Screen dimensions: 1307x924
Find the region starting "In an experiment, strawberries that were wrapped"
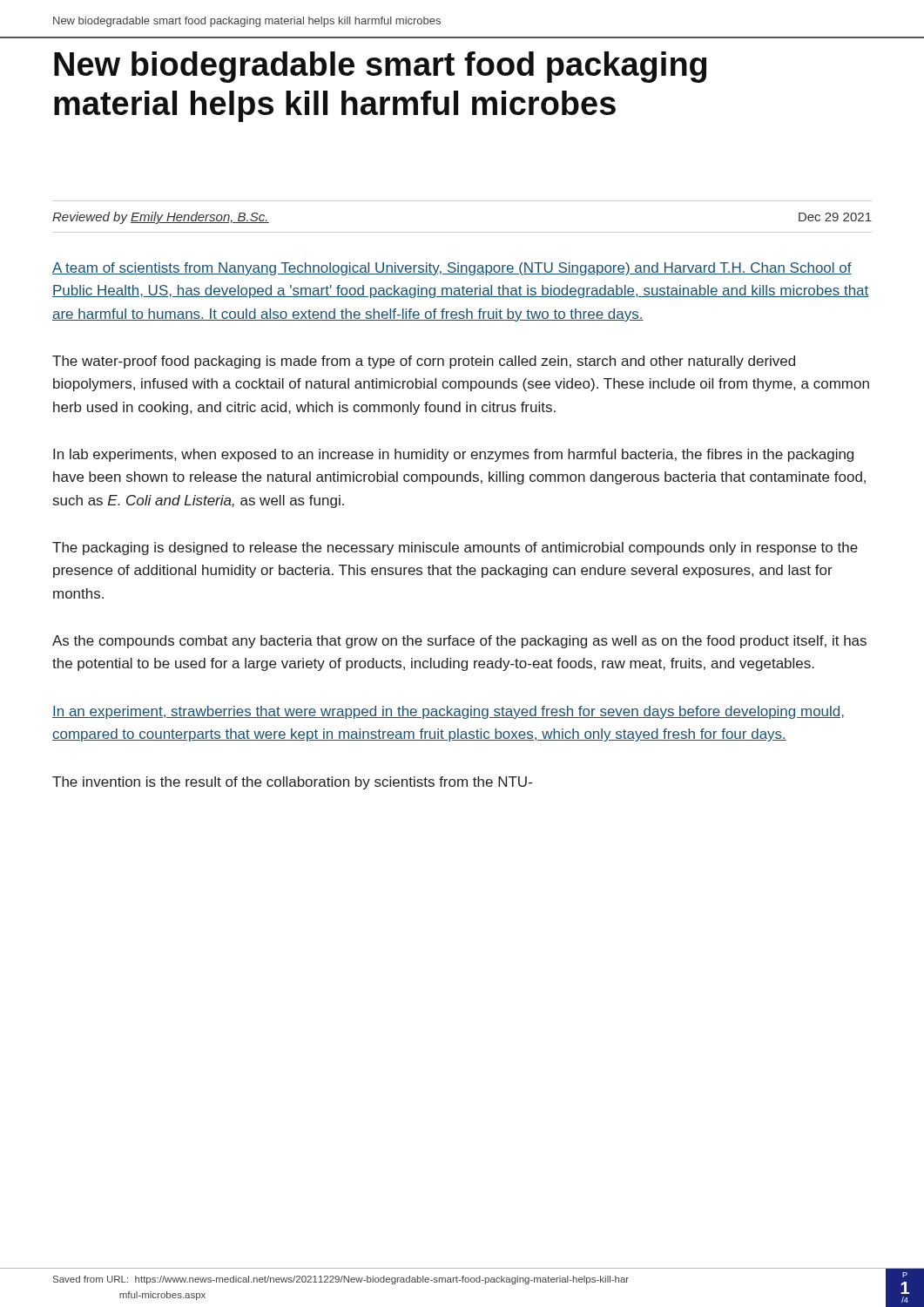[x=449, y=723]
